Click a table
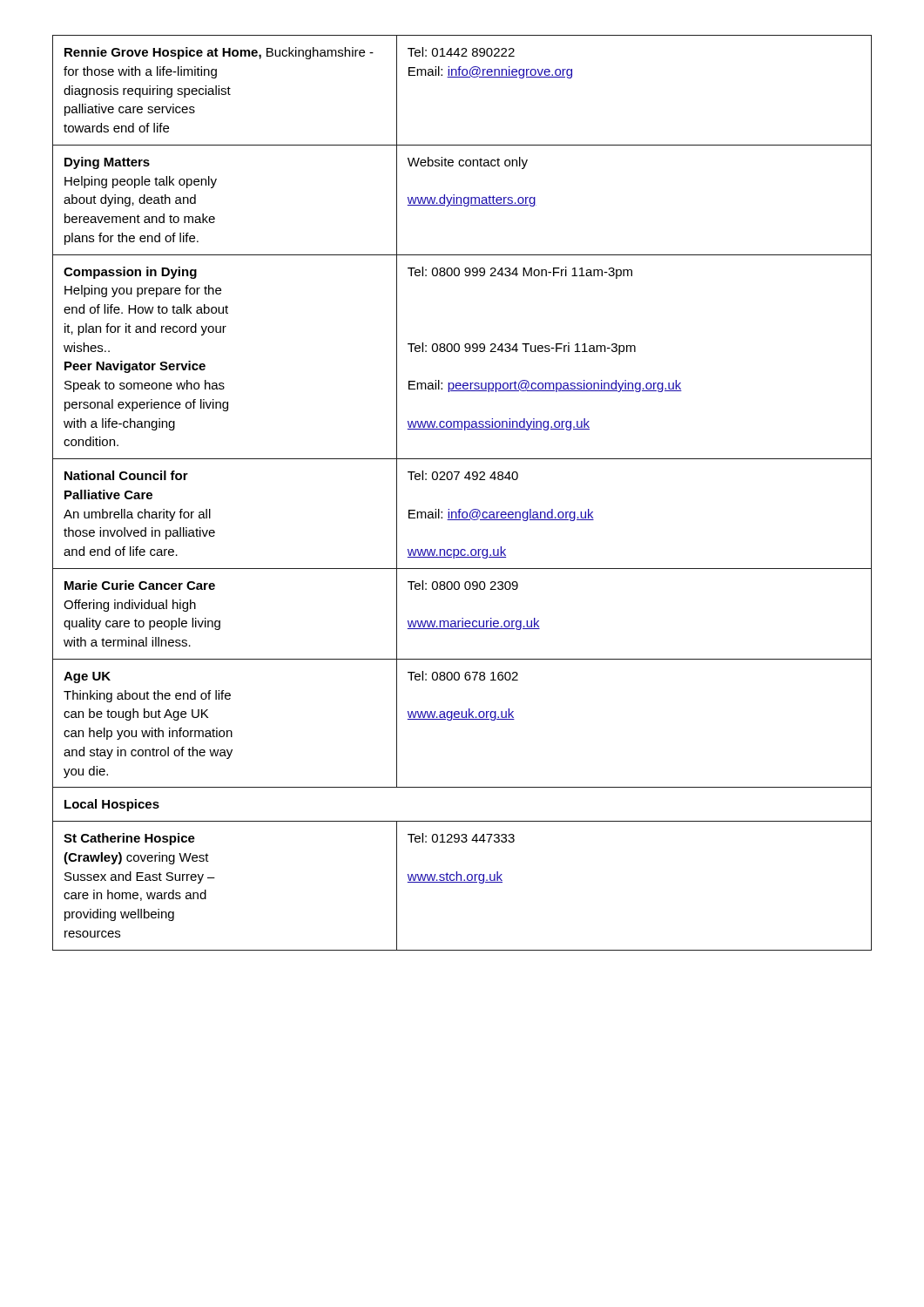Screen dimensions: 1307x924 (462, 493)
